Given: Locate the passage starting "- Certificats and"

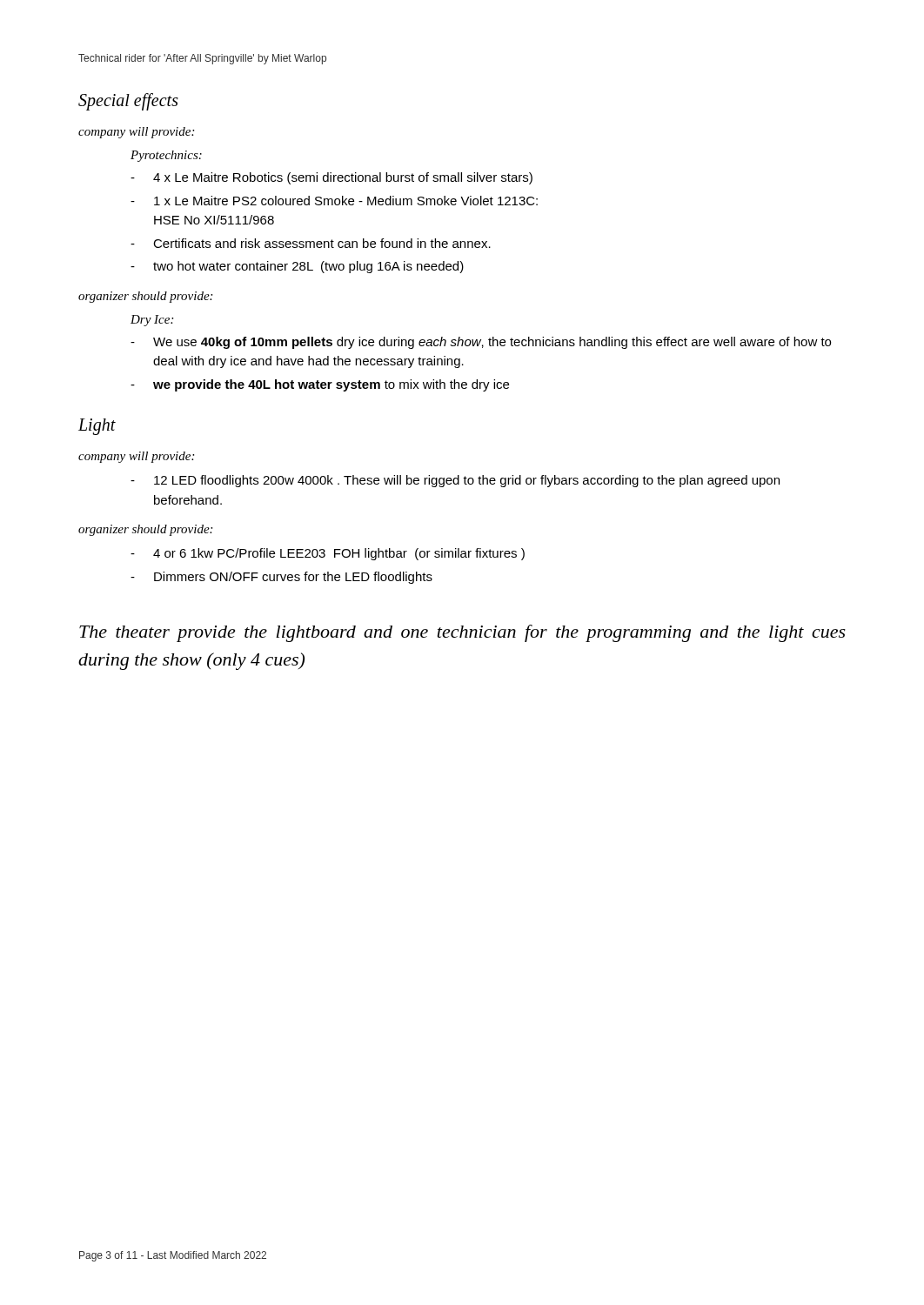Looking at the screenshot, I should [x=488, y=243].
